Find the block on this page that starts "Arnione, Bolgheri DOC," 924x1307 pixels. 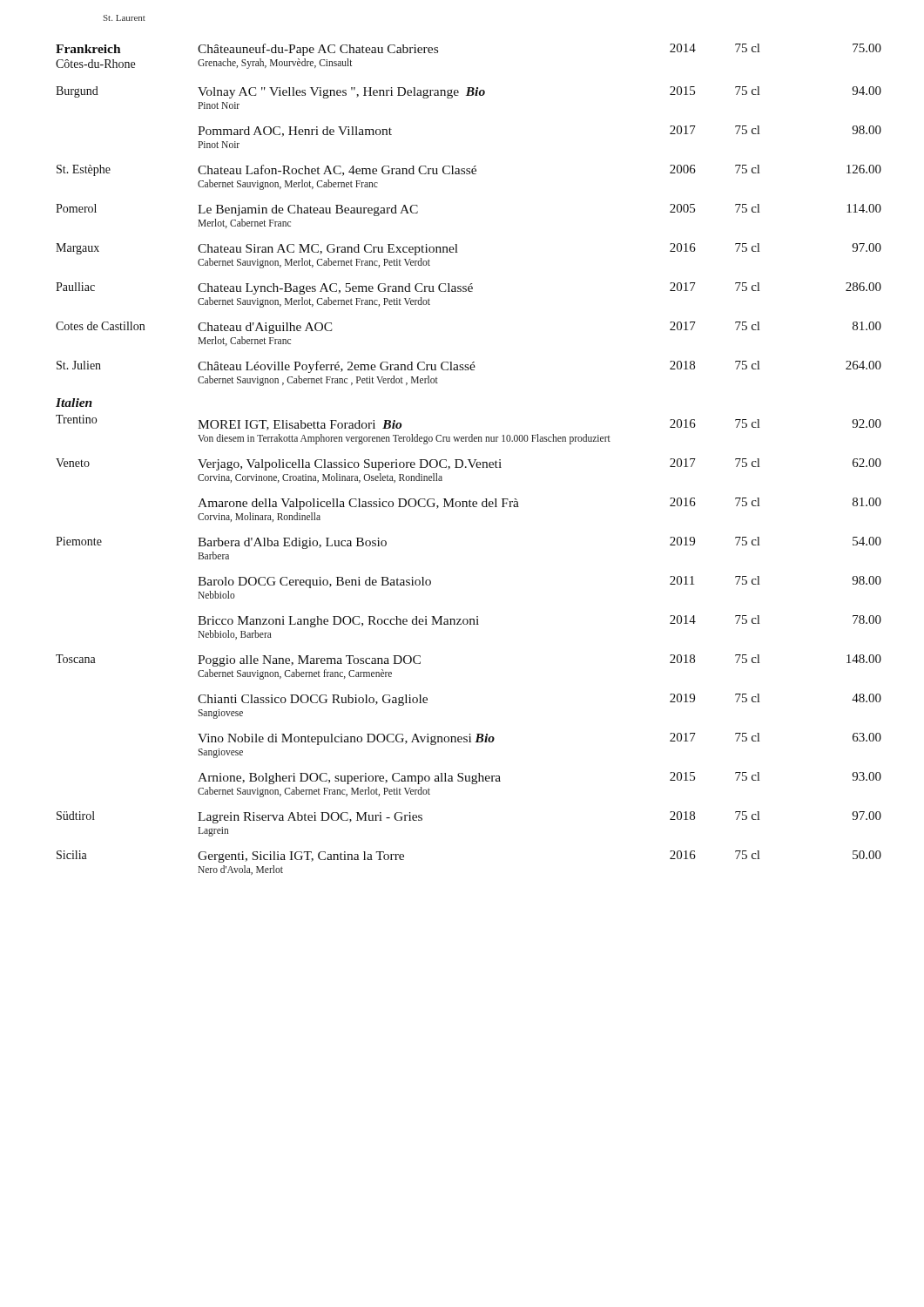469,783
